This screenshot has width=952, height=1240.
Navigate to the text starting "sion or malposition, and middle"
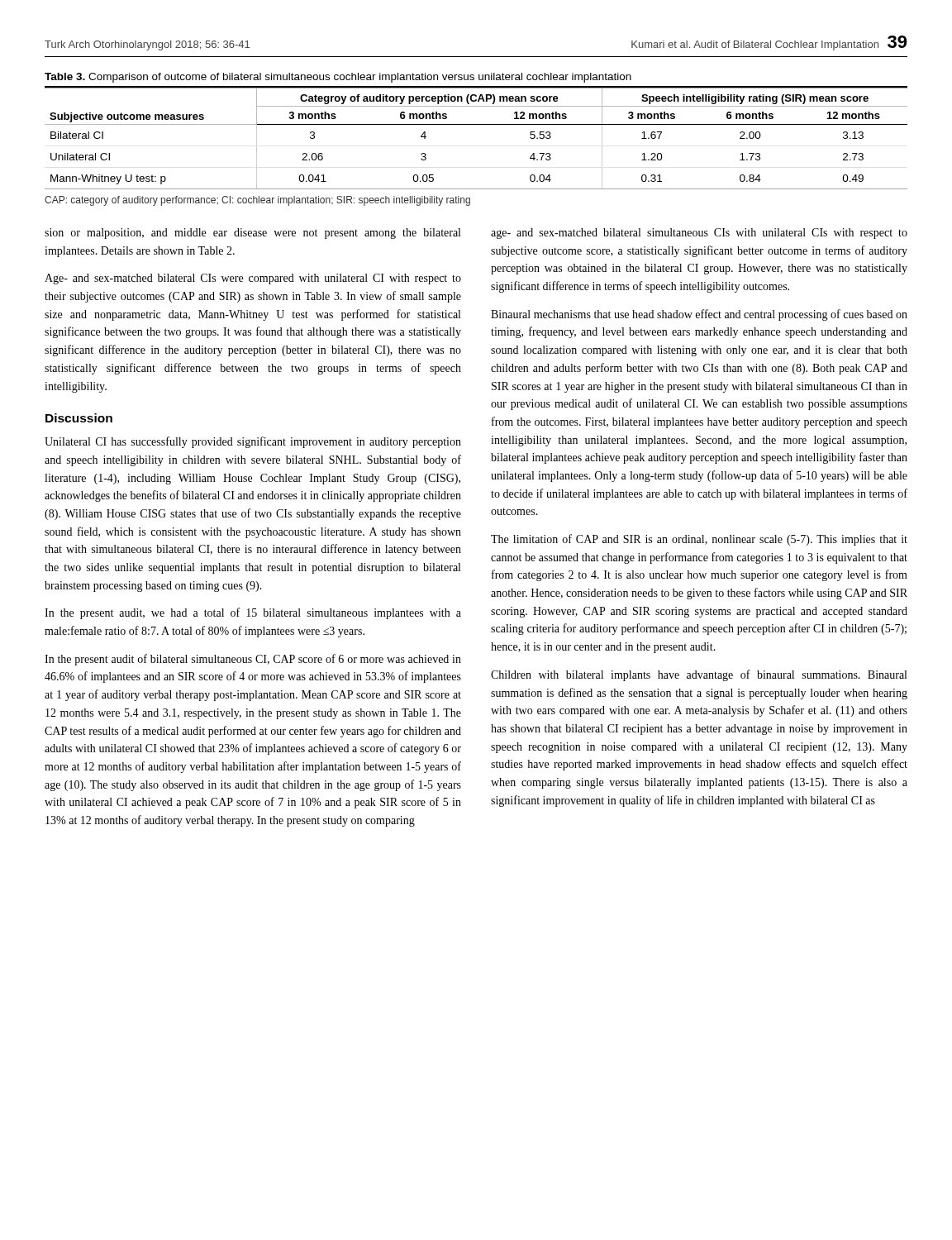253,242
